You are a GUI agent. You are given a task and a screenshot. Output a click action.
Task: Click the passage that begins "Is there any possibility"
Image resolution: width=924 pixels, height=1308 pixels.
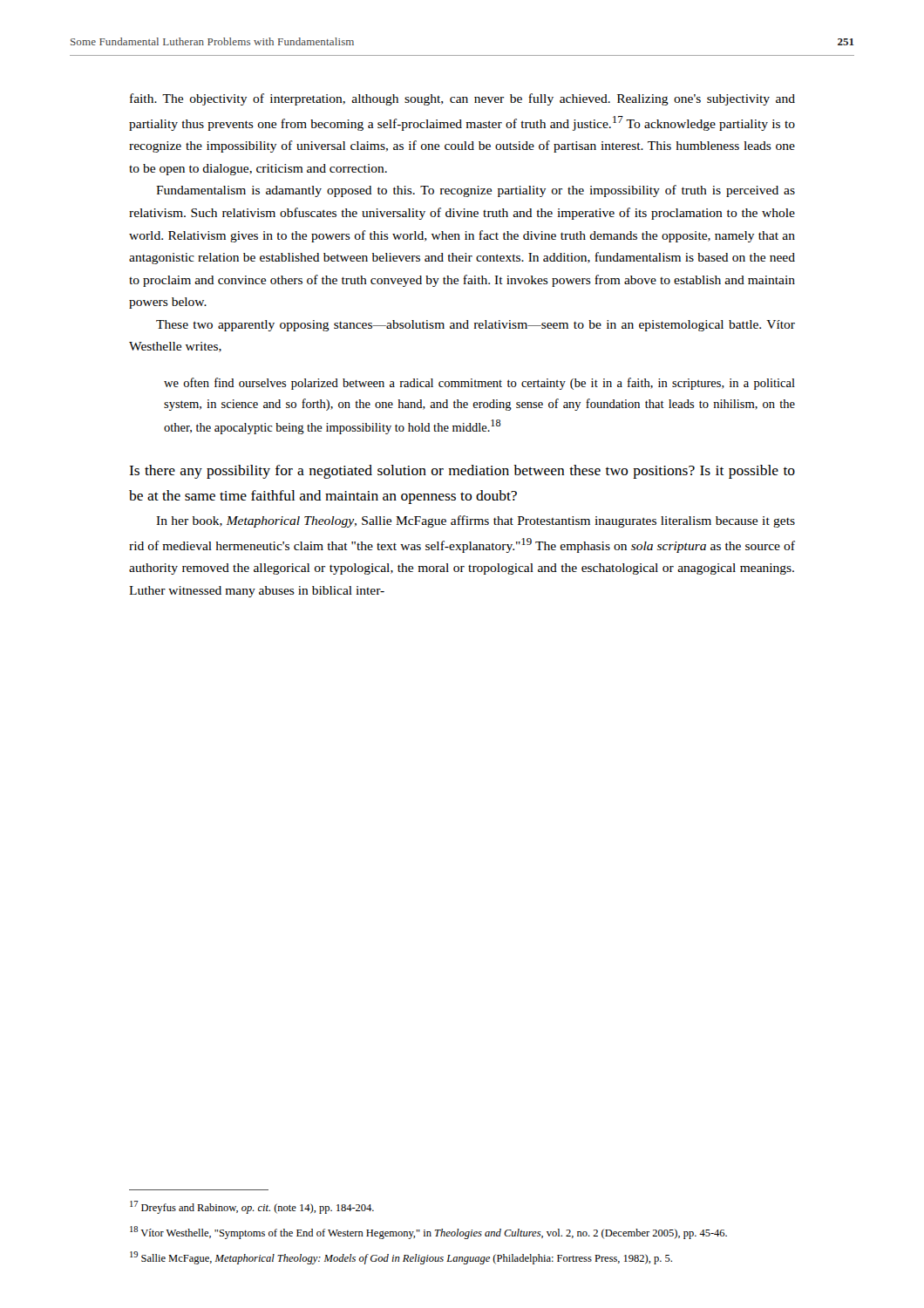(462, 483)
